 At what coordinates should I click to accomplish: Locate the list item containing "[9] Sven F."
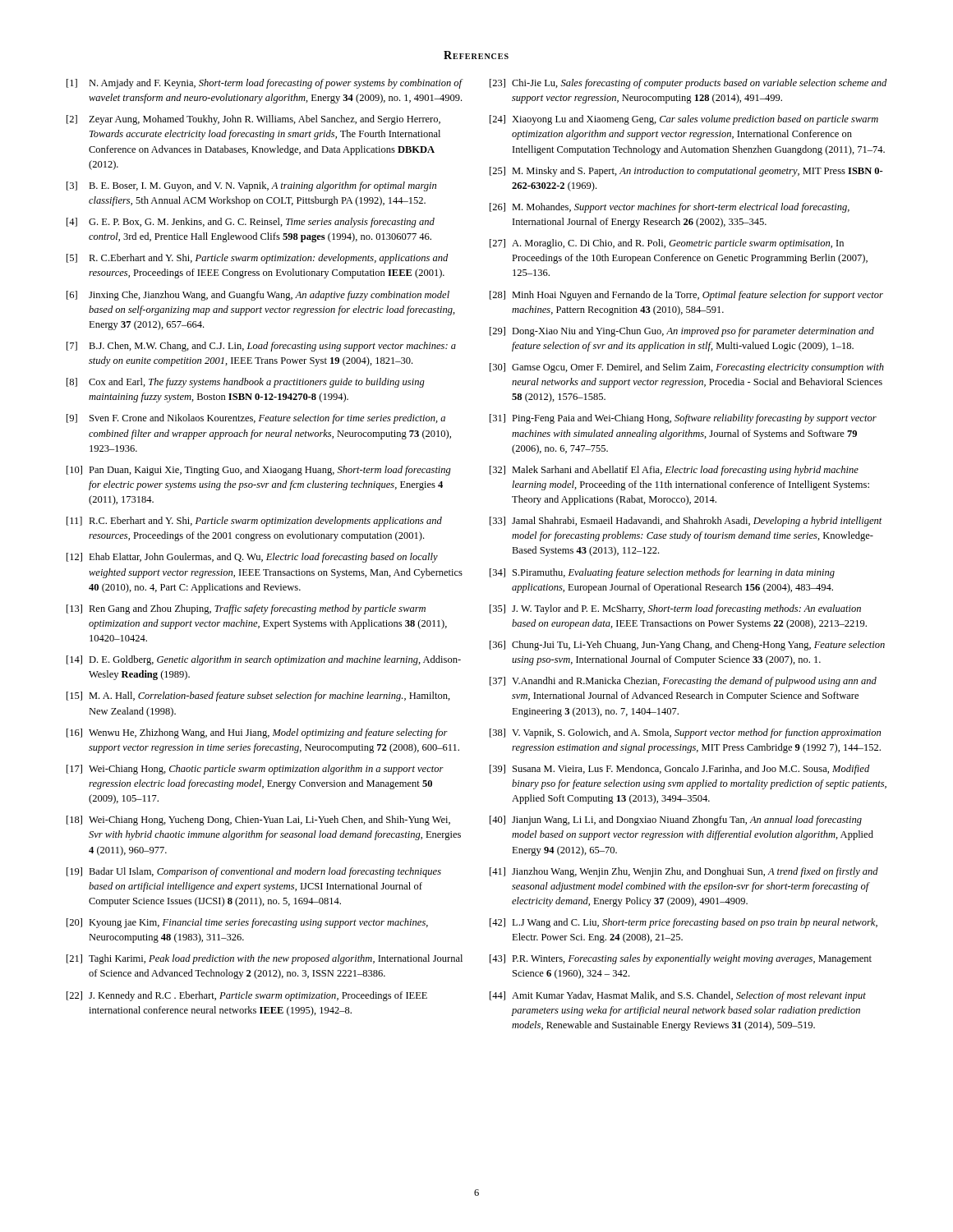point(265,433)
